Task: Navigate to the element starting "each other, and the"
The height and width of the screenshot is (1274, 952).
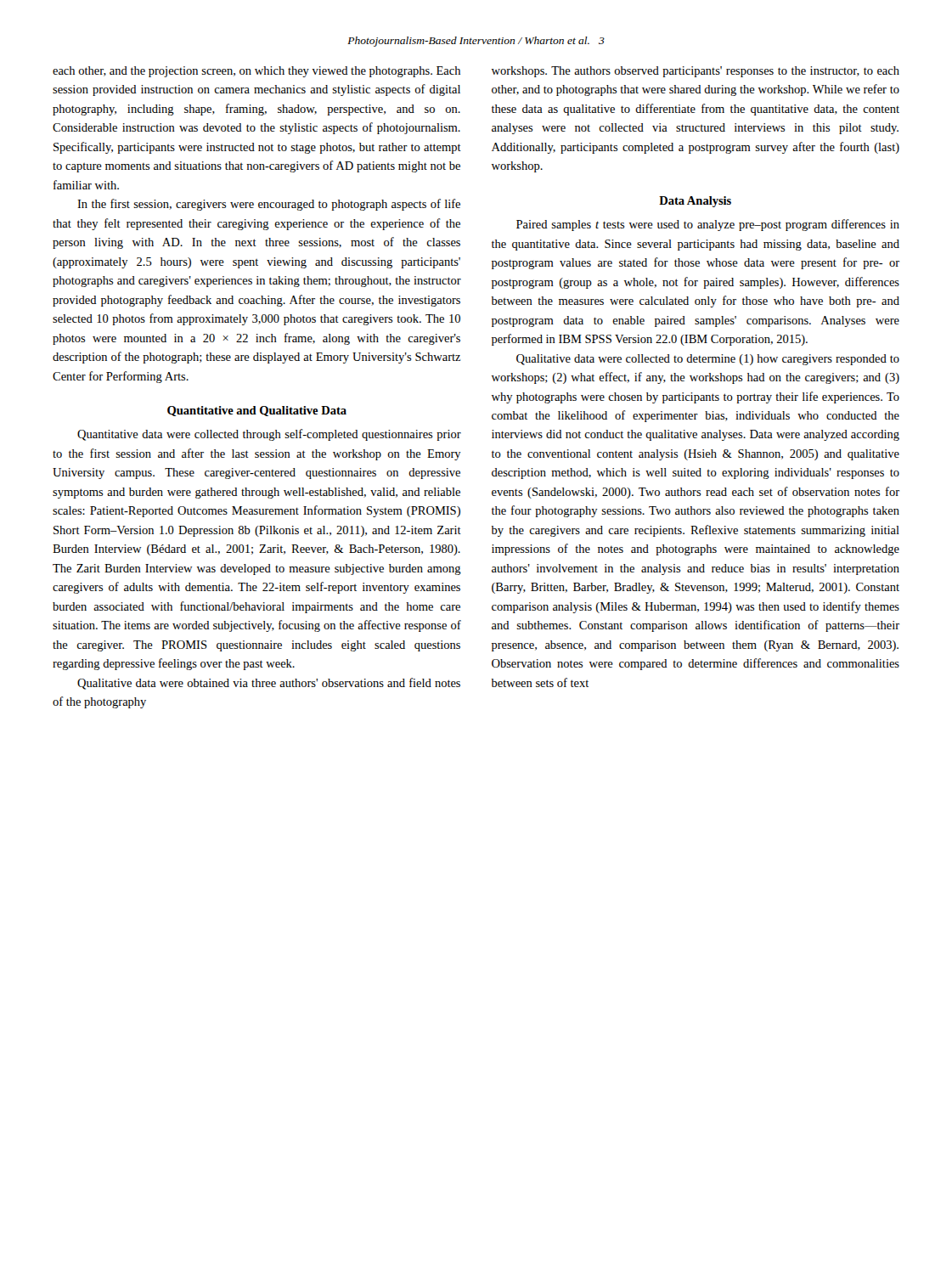Action: click(x=257, y=128)
